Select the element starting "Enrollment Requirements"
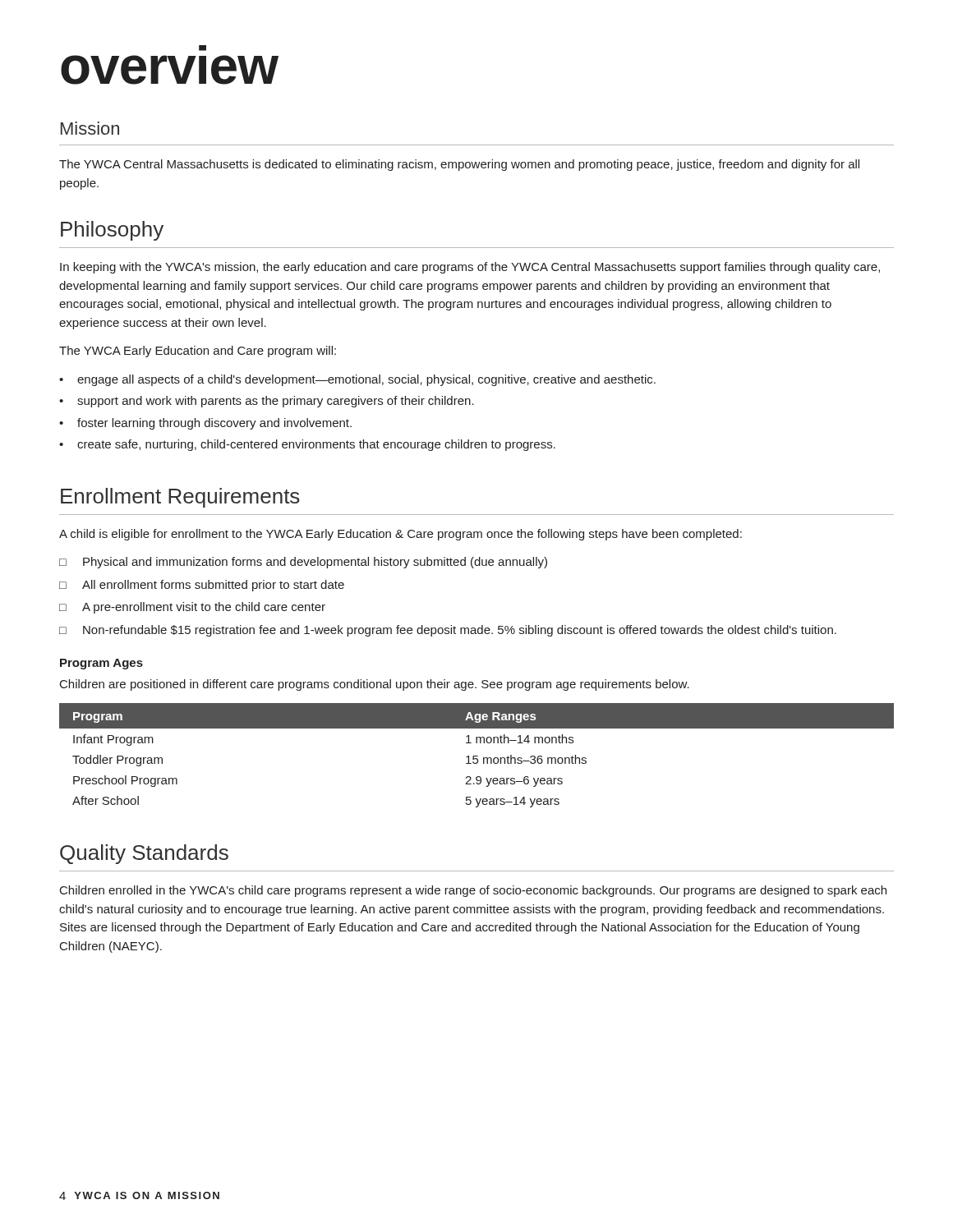 tap(180, 498)
